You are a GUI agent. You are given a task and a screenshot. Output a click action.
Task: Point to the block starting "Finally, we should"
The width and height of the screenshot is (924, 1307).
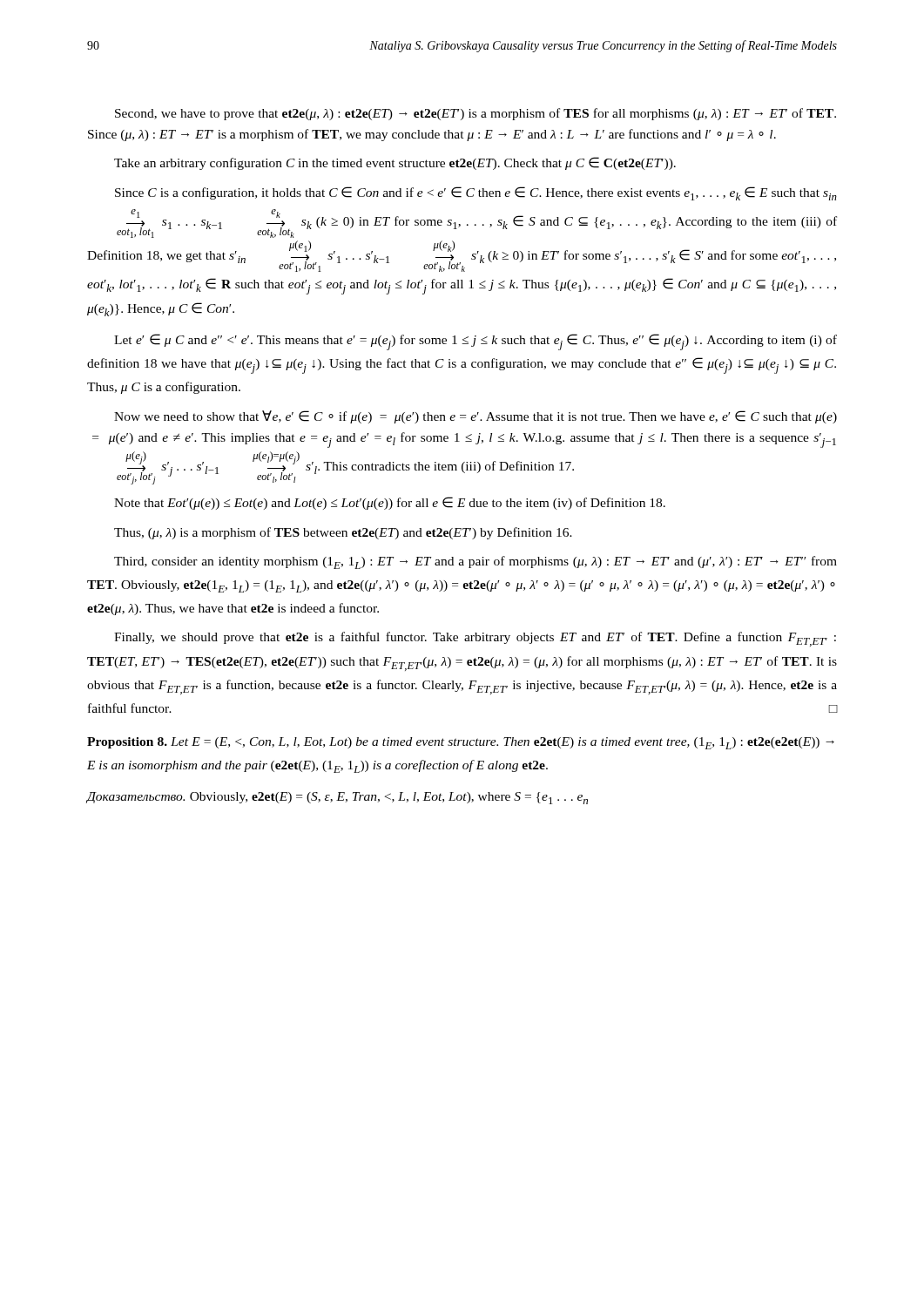(x=462, y=674)
